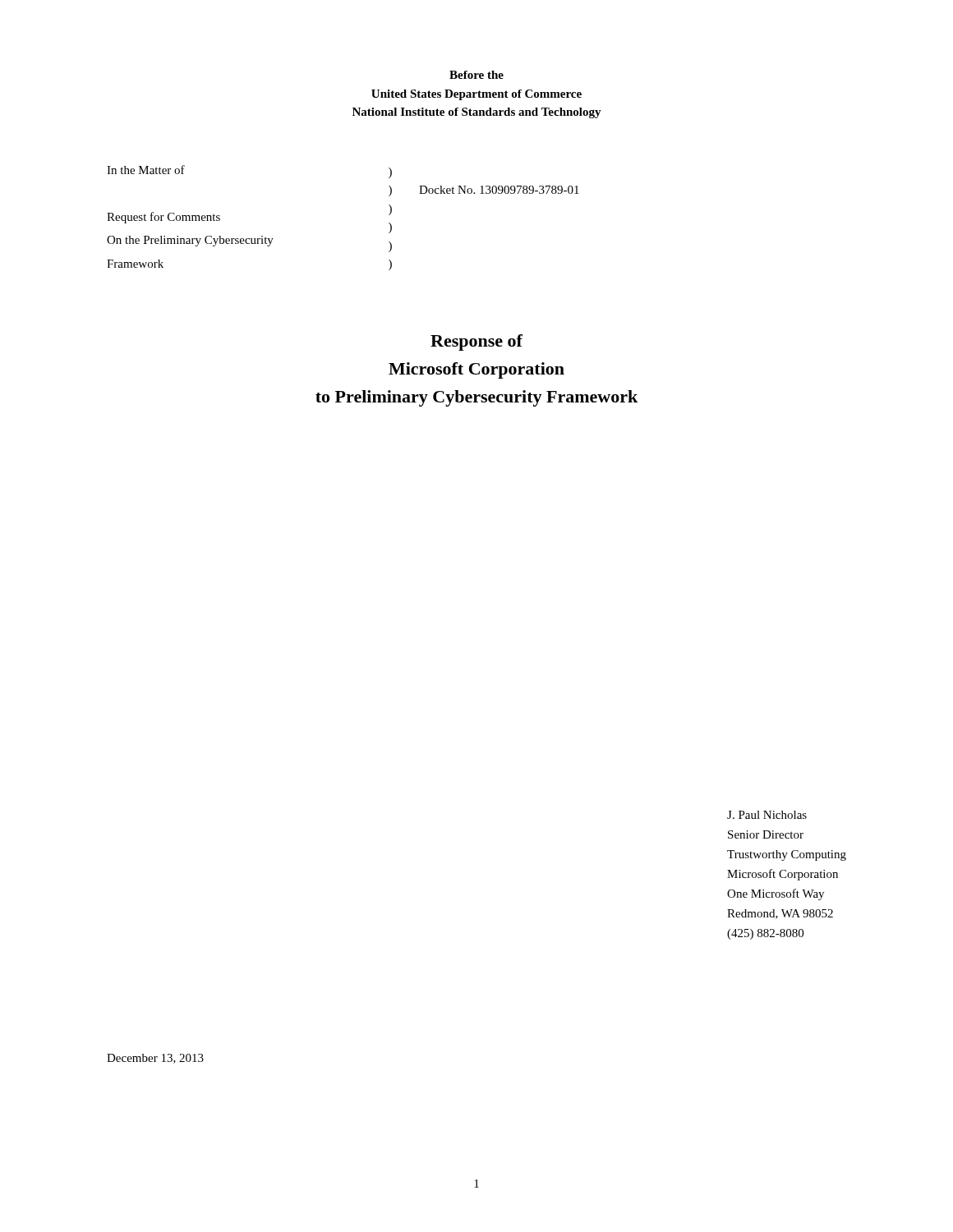Select the text block with the text "In the Matter of Request for Comments On"
The height and width of the screenshot is (1232, 953).
point(143,171)
